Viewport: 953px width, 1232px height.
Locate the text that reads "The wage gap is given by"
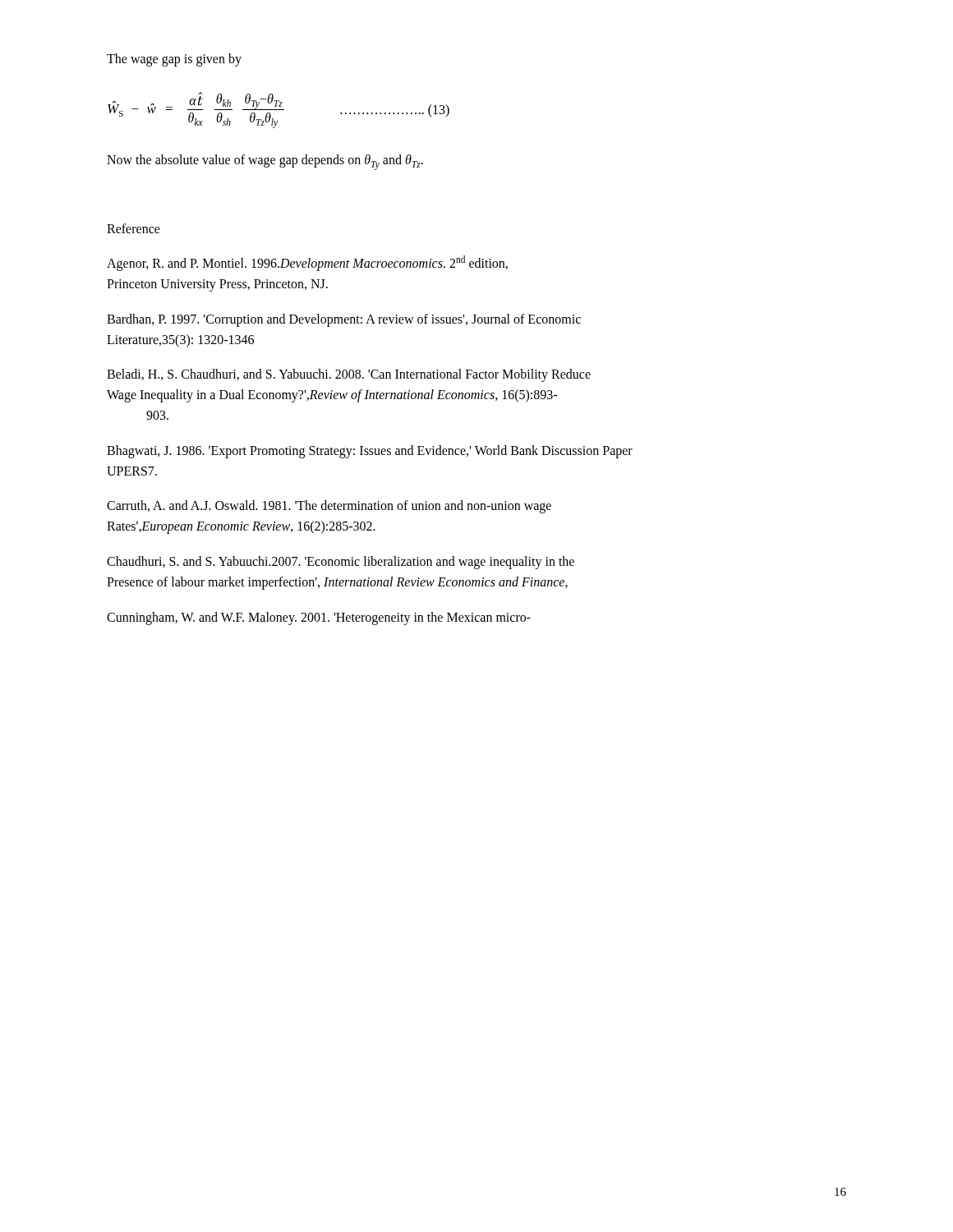tap(174, 59)
